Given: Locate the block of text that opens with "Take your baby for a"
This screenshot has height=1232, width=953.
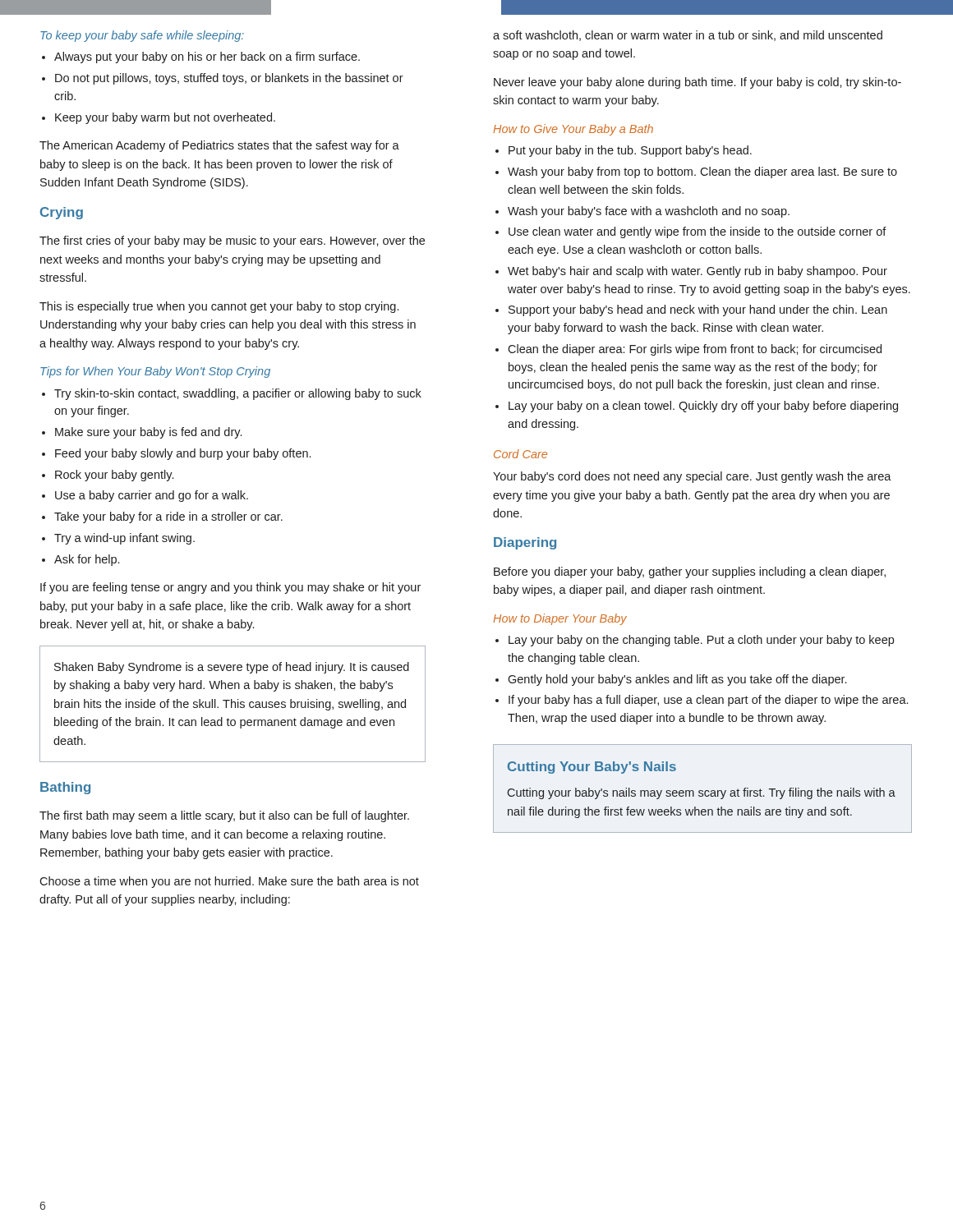Looking at the screenshot, I should (233, 517).
